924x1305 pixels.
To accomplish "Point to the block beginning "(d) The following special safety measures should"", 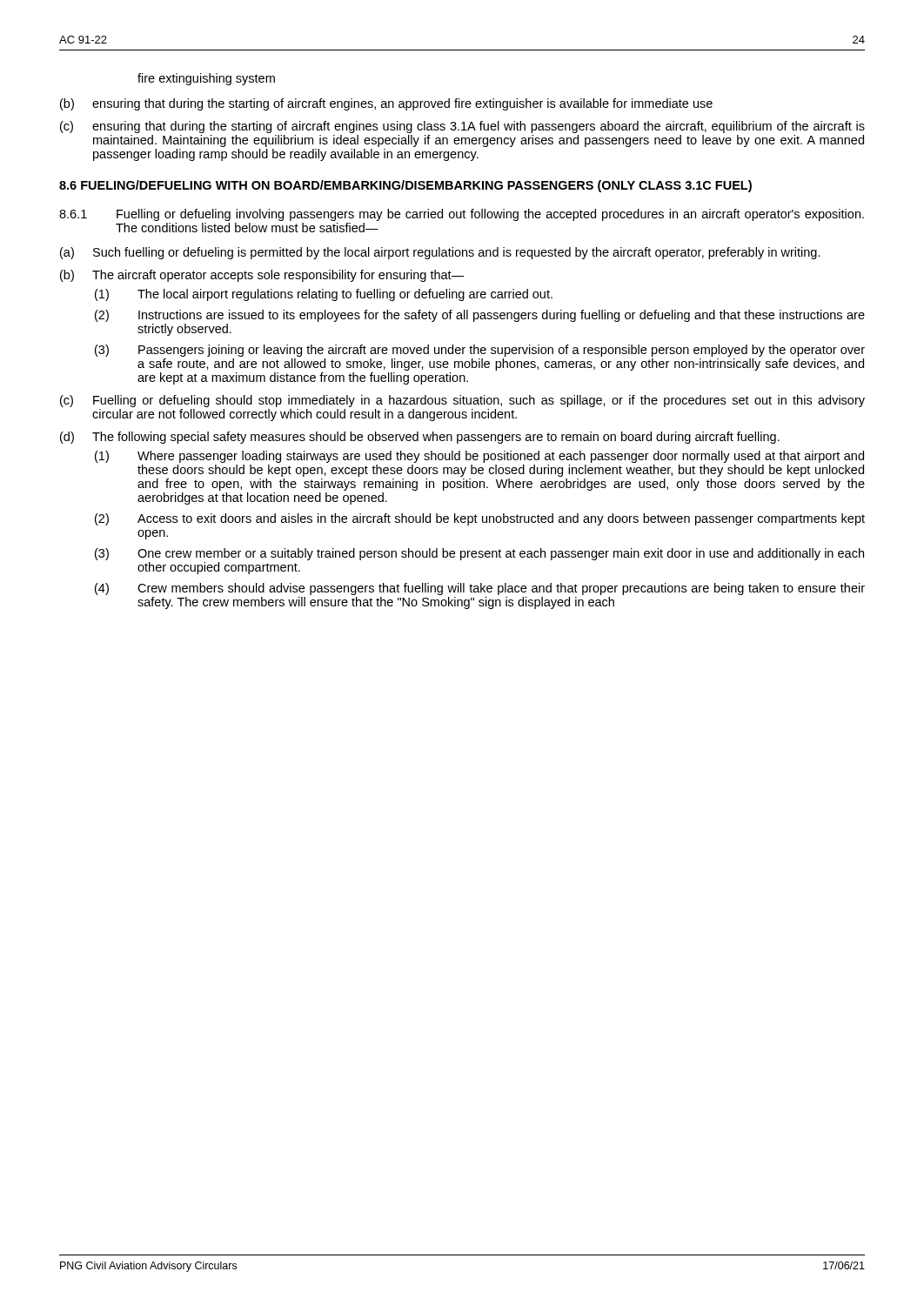I will point(462,437).
